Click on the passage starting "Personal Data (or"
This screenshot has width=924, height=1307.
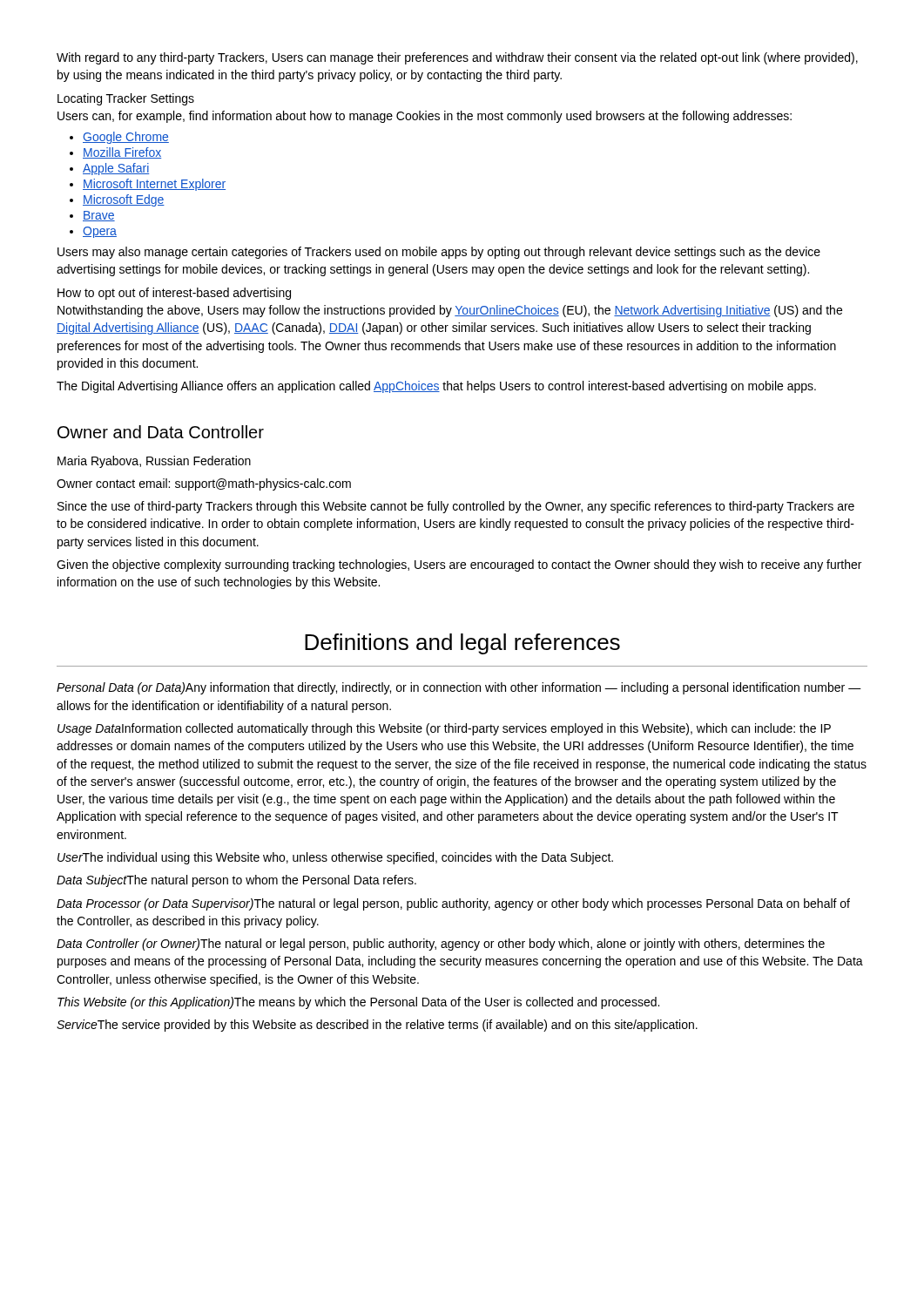[x=462, y=857]
